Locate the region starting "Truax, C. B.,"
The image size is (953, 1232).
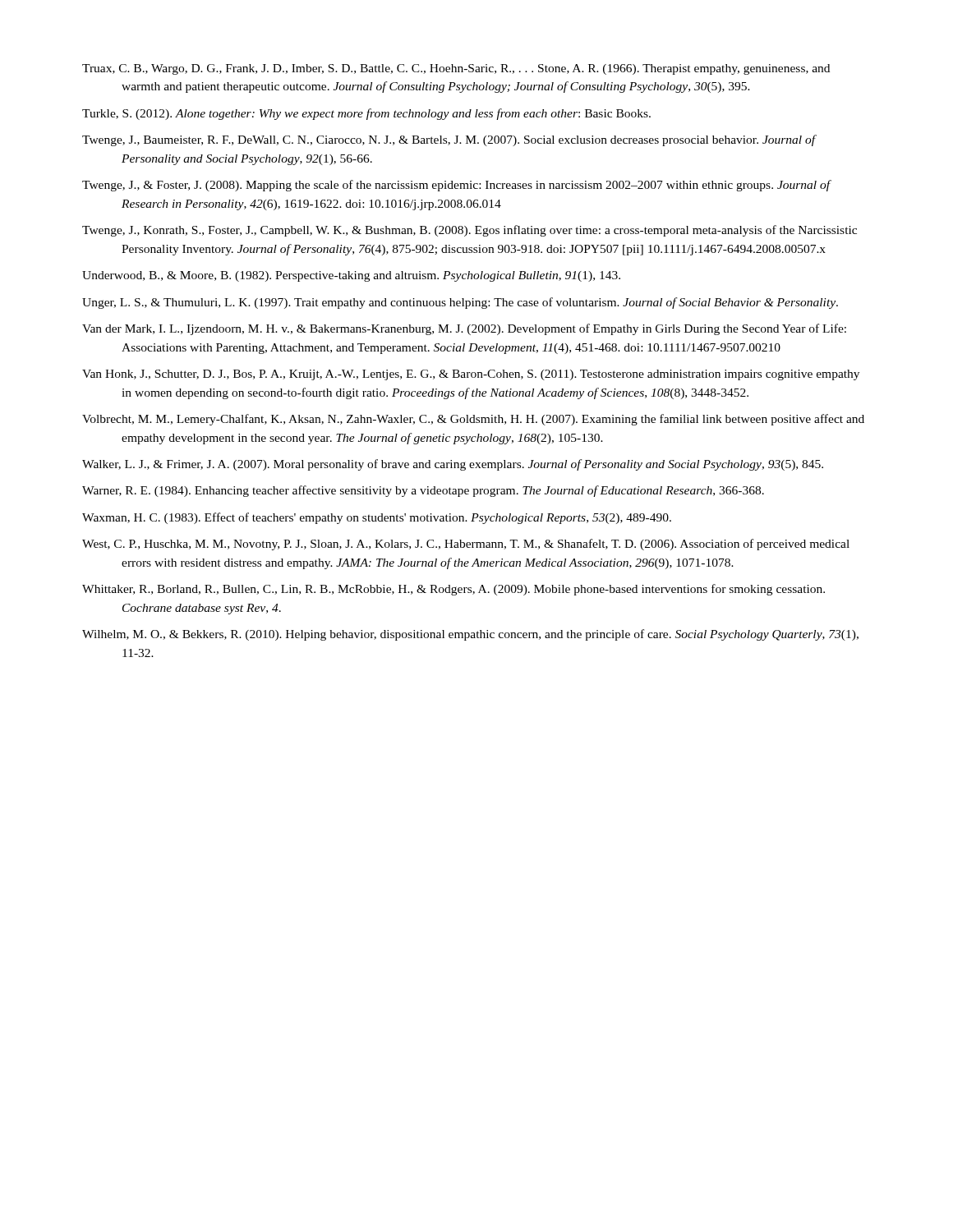456,77
